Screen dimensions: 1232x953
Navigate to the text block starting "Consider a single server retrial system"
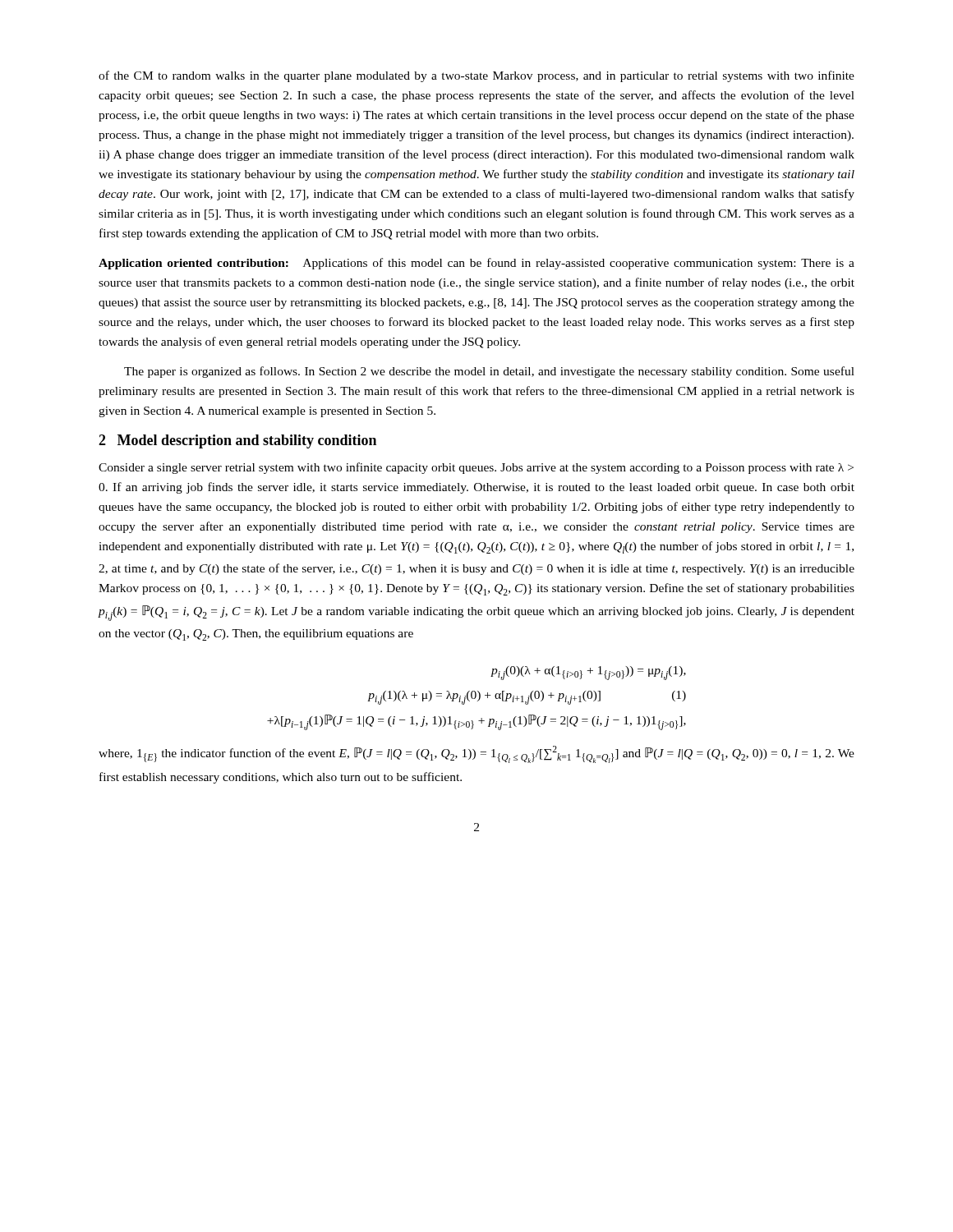click(476, 552)
